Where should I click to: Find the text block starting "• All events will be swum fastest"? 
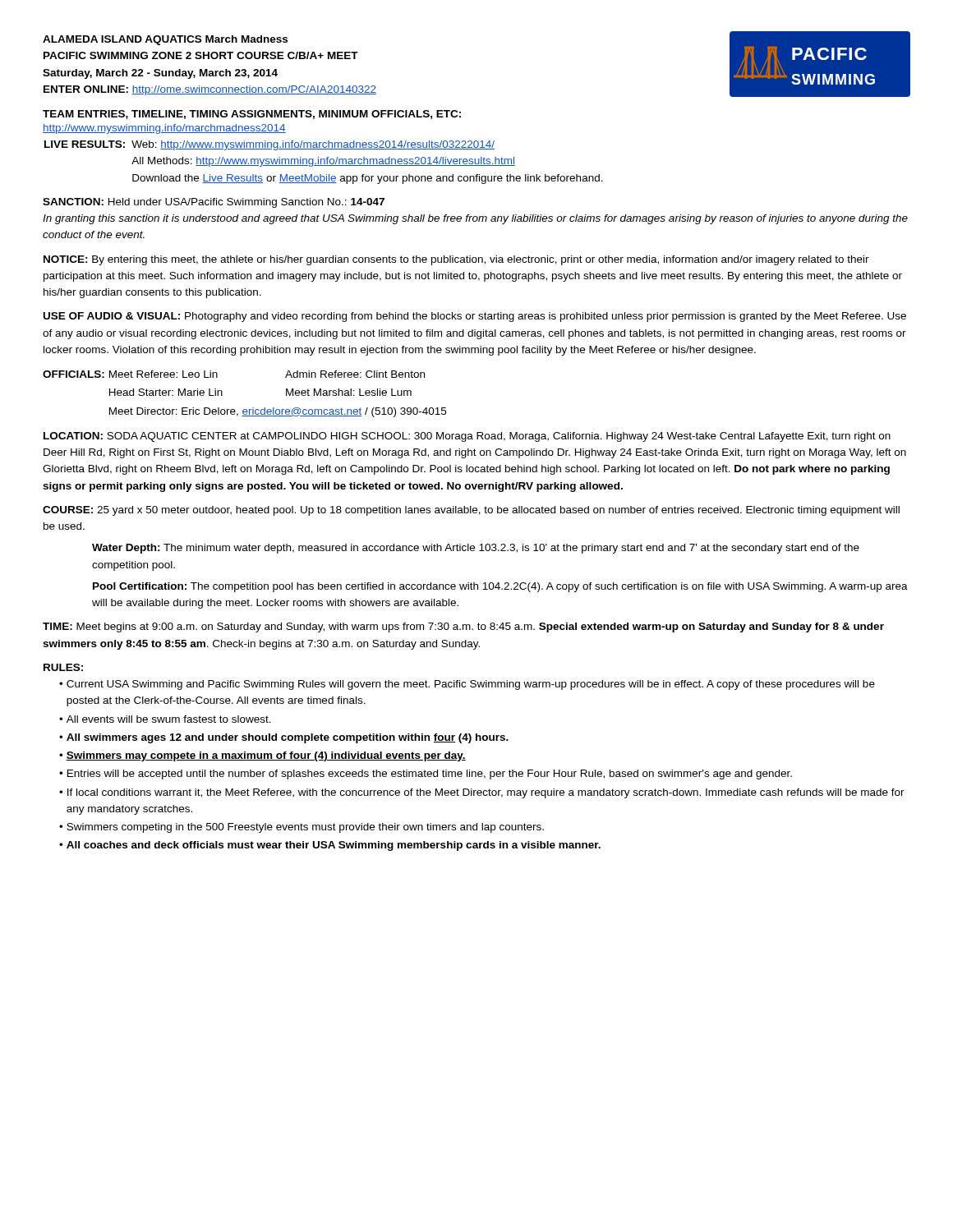165,719
